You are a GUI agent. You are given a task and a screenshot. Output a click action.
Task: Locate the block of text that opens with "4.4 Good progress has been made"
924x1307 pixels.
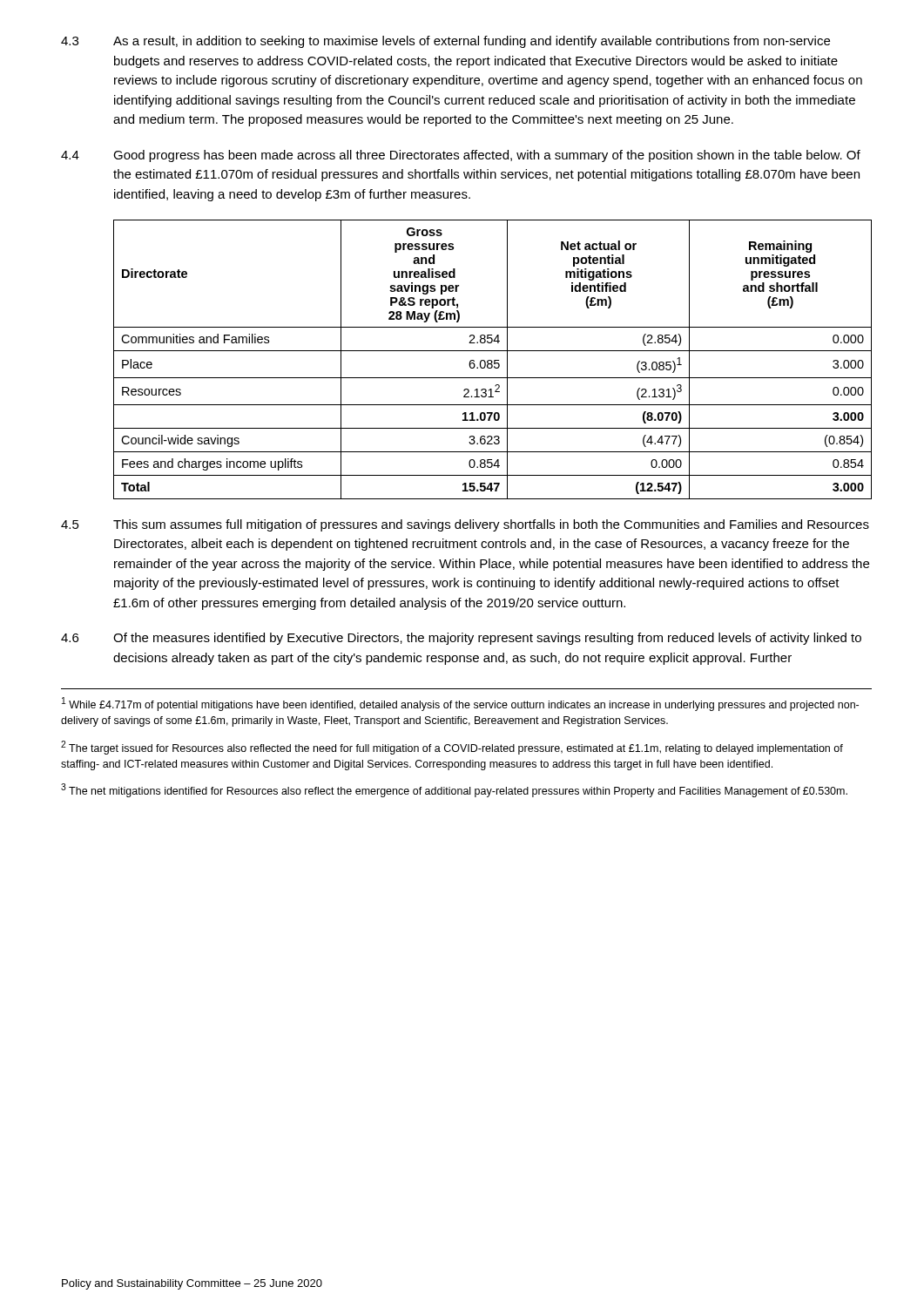pyautogui.click(x=466, y=174)
